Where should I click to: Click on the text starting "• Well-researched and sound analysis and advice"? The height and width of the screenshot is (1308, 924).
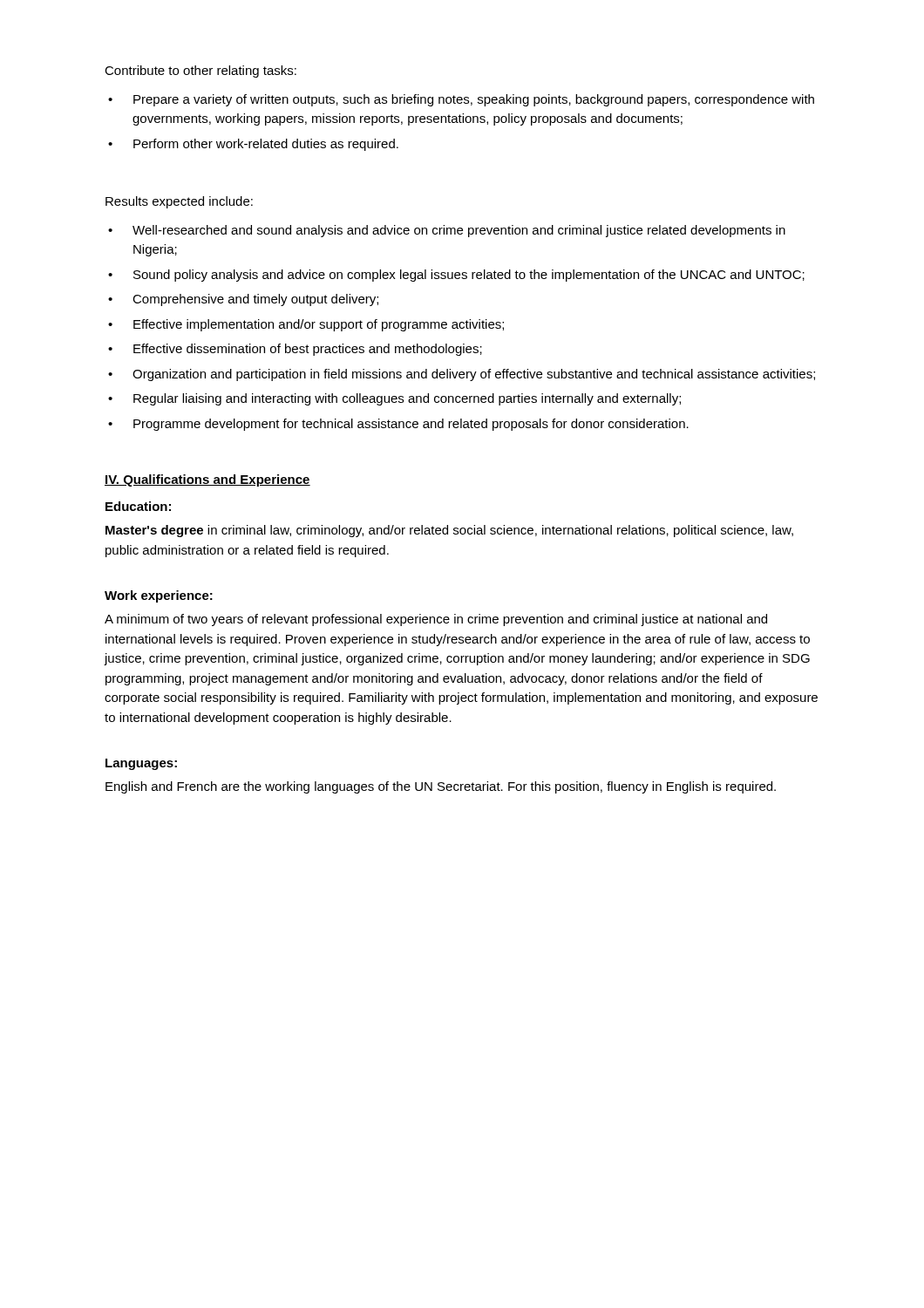pyautogui.click(x=462, y=240)
